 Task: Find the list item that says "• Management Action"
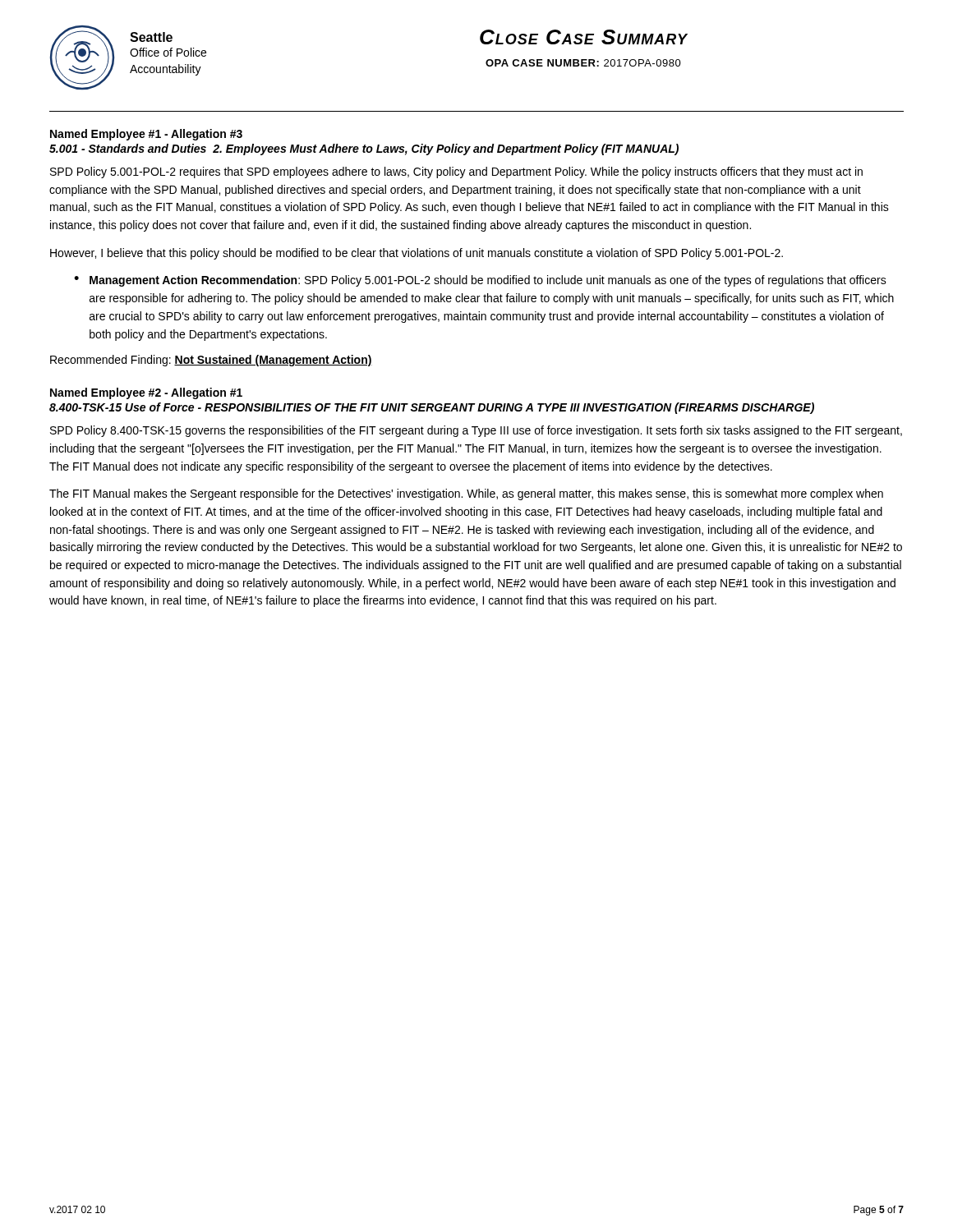coord(489,308)
